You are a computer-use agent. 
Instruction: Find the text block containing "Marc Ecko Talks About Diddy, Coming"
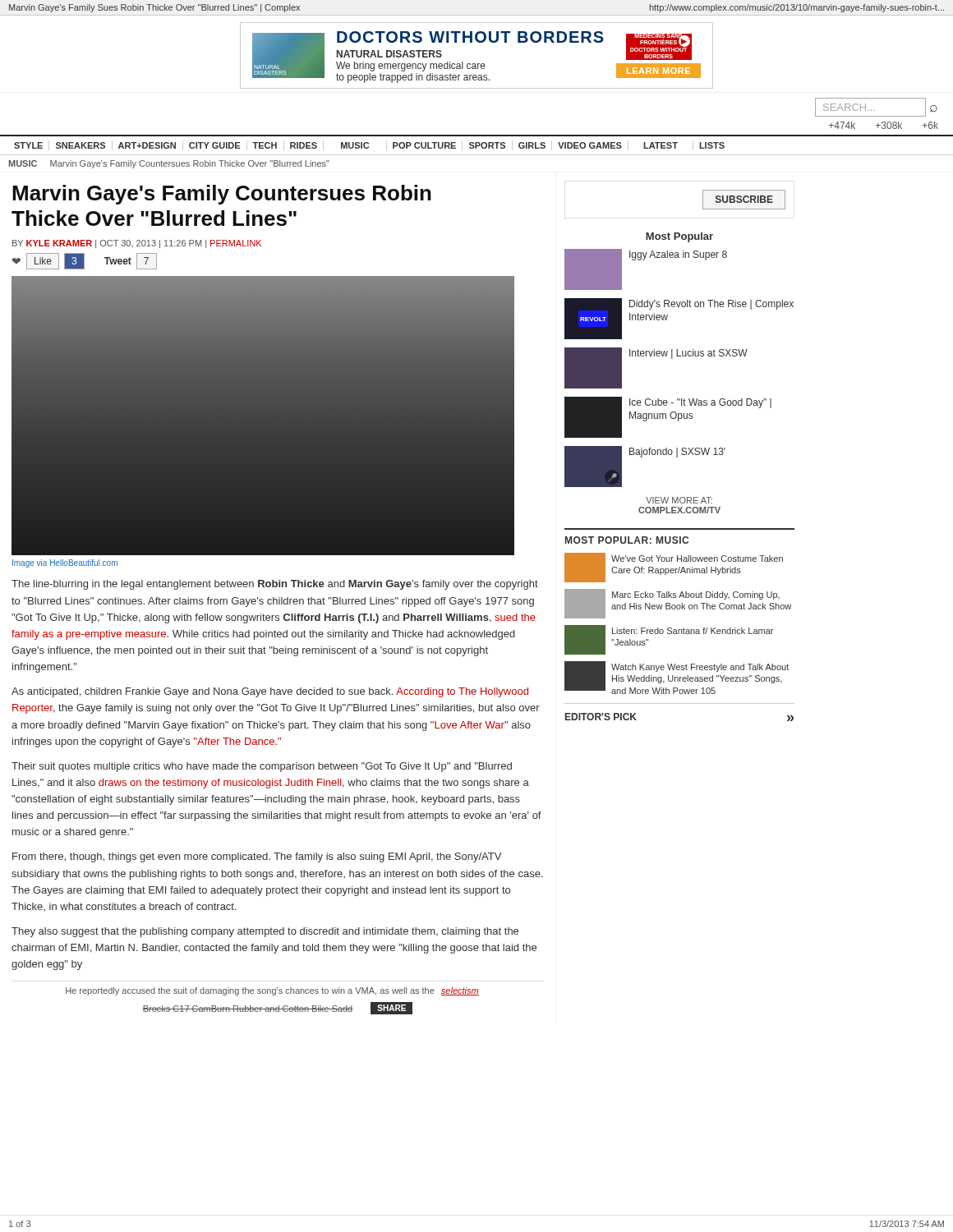tap(701, 601)
